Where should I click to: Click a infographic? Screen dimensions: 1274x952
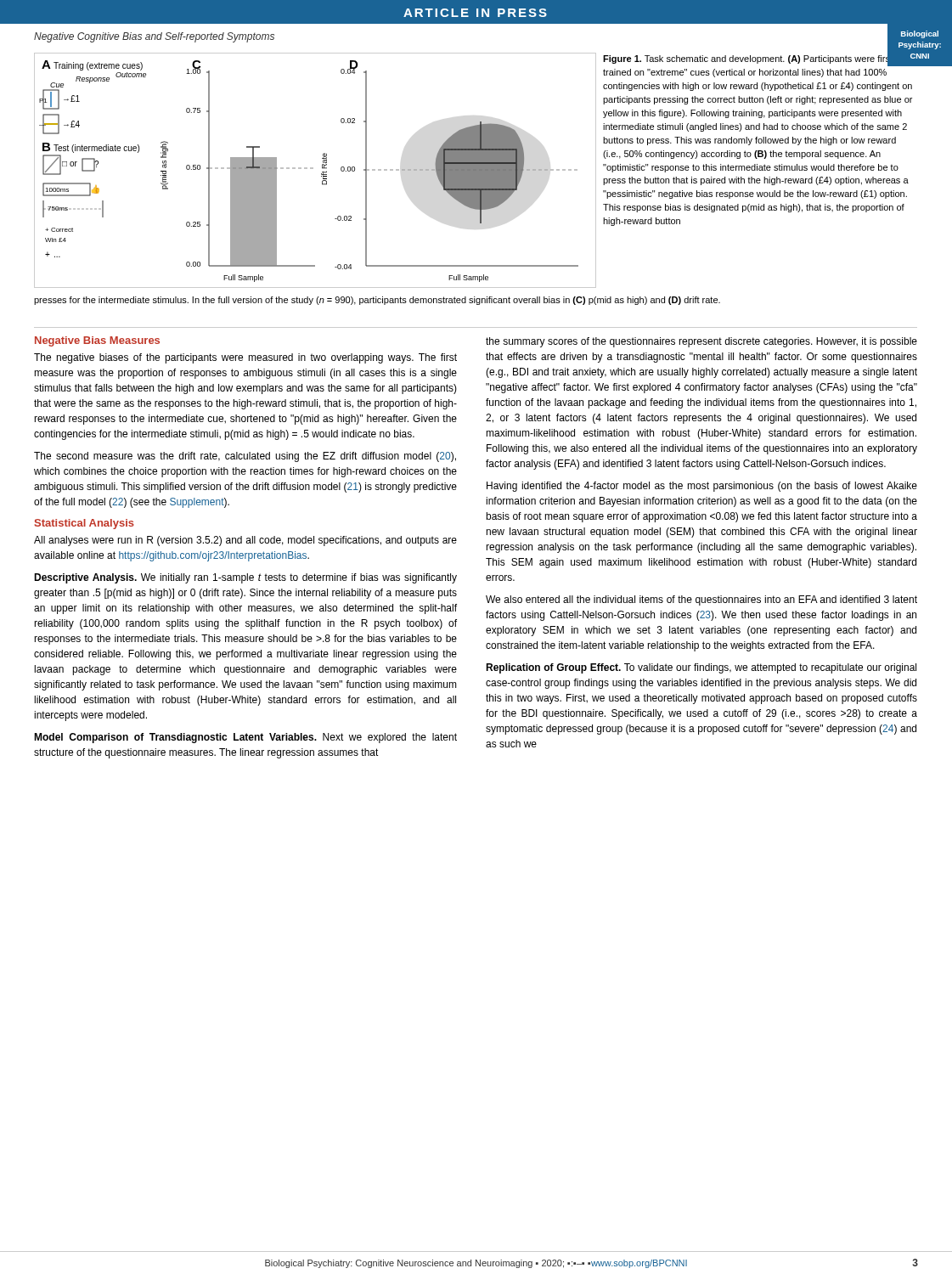(315, 170)
